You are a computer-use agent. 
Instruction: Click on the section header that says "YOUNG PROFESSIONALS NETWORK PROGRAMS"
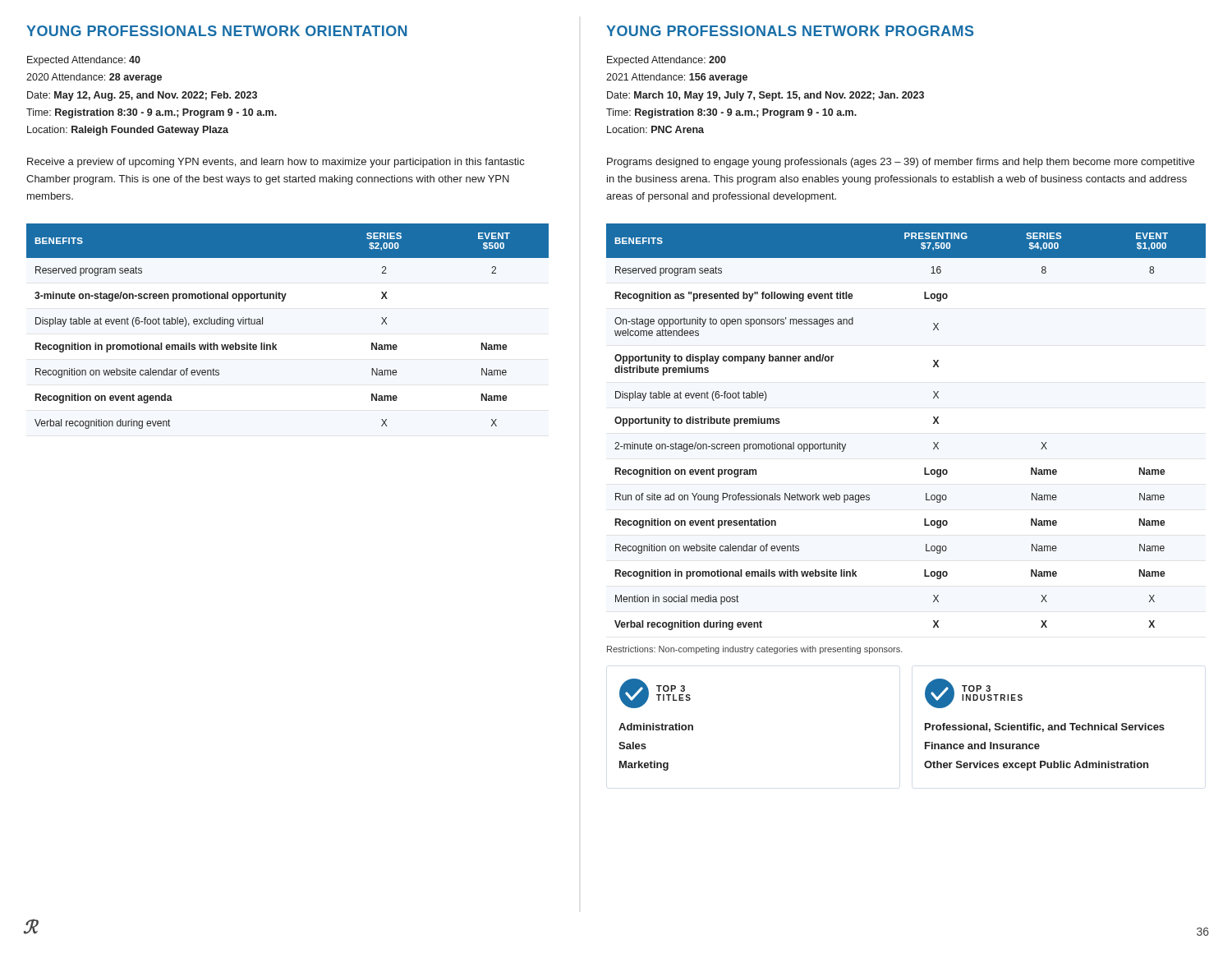point(790,31)
